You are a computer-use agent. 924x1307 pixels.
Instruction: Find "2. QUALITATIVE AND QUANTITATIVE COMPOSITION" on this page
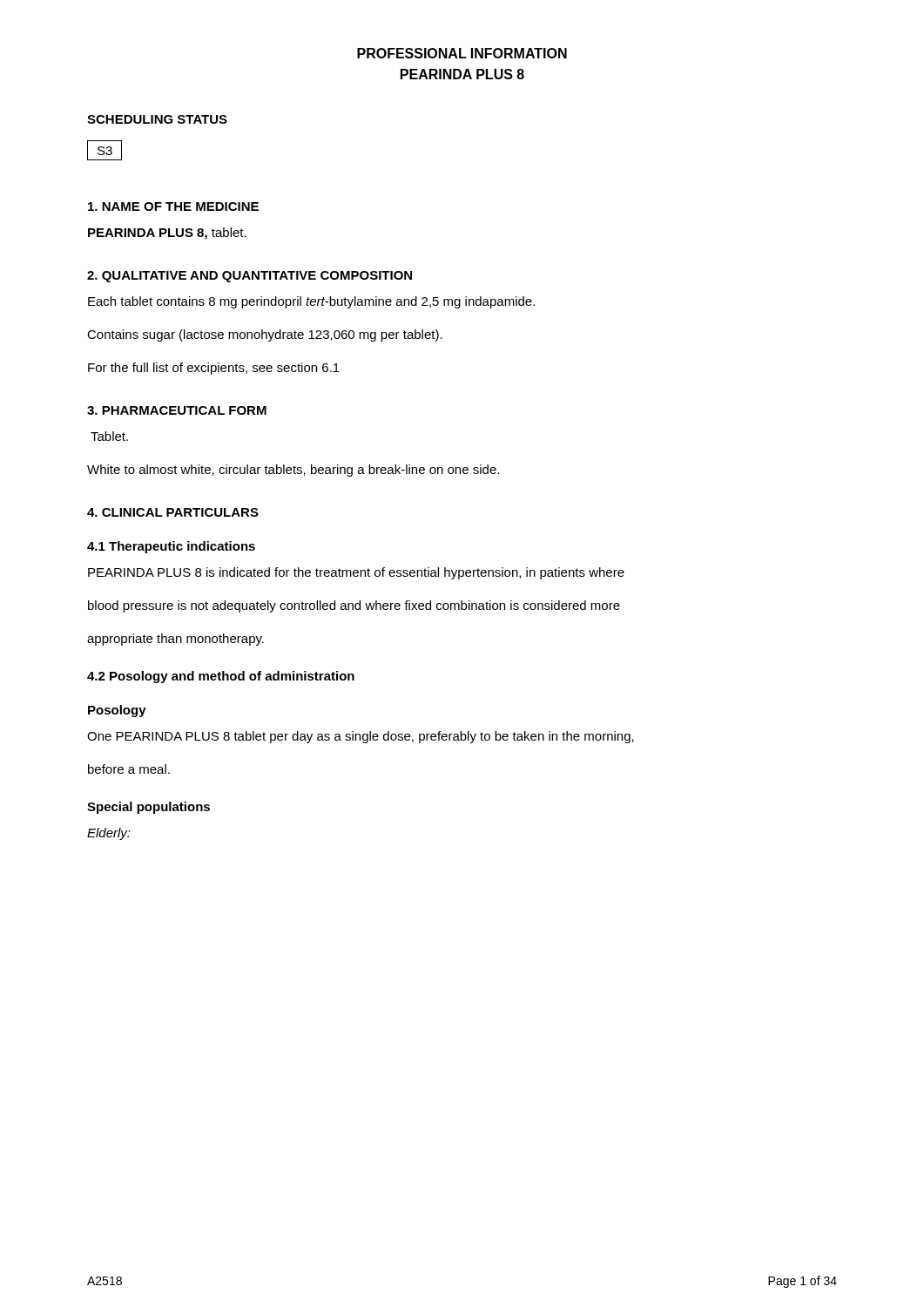click(x=250, y=275)
